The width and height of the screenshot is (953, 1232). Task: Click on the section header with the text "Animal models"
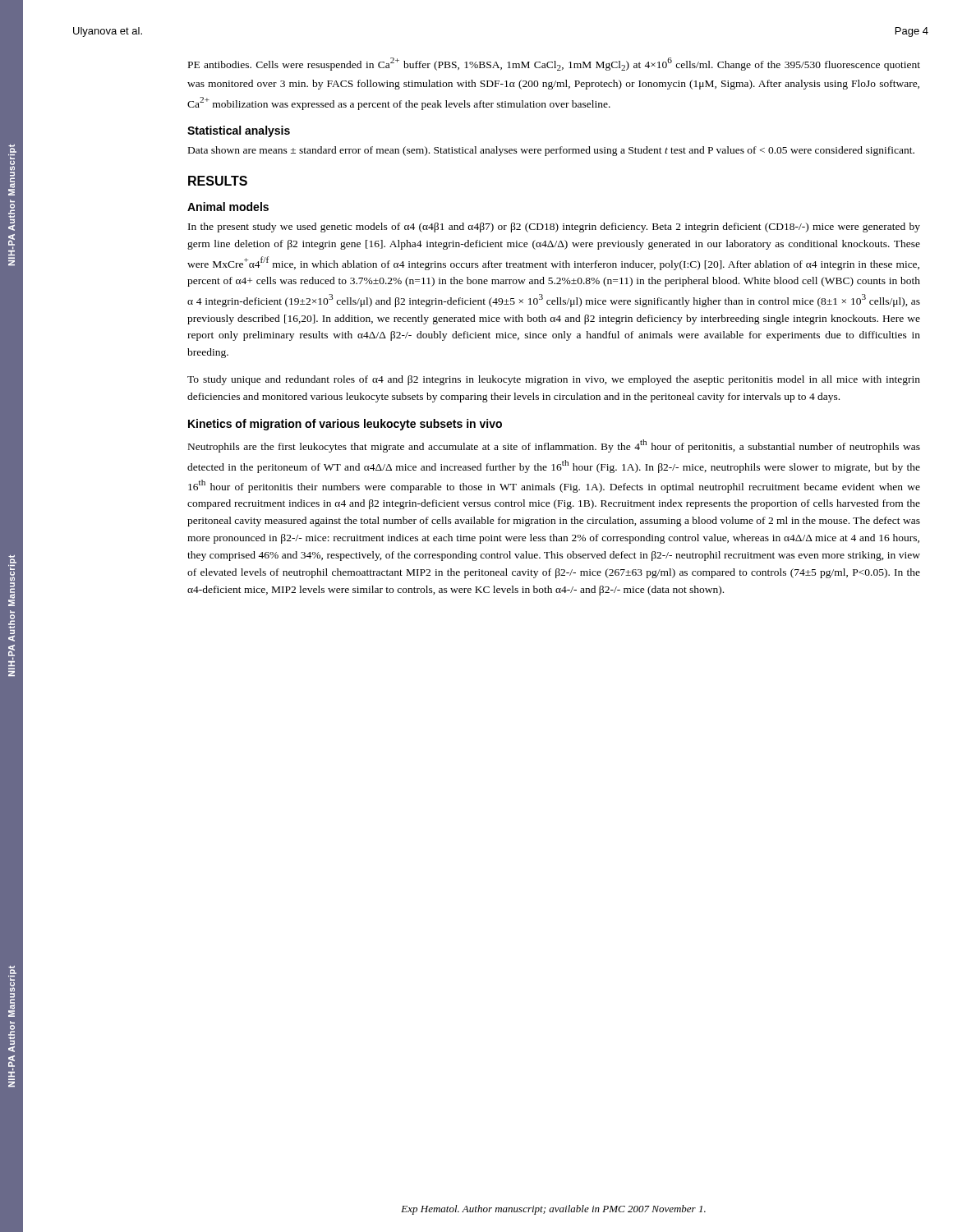[228, 207]
